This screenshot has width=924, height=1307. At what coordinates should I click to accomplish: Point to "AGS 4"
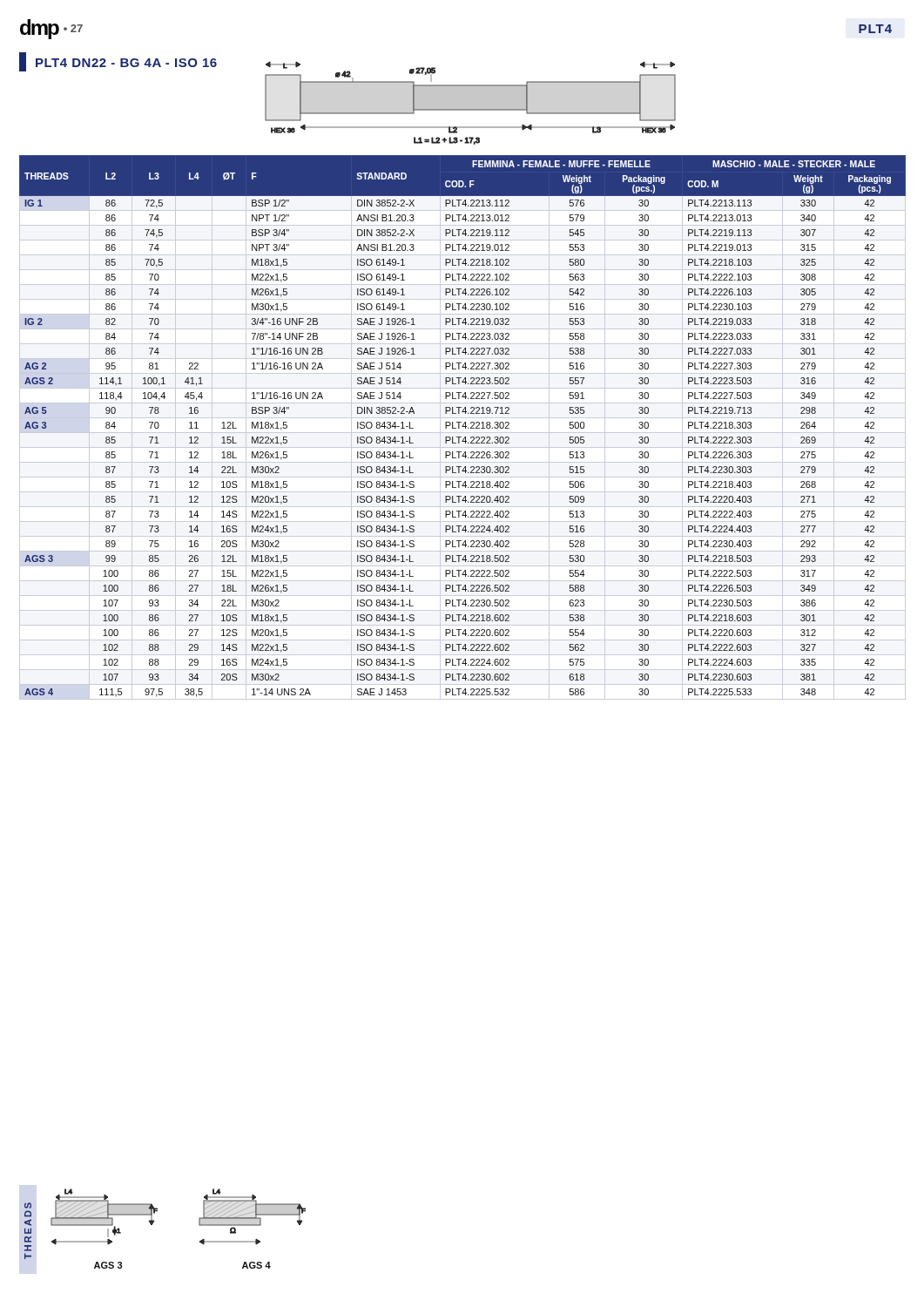click(256, 1265)
